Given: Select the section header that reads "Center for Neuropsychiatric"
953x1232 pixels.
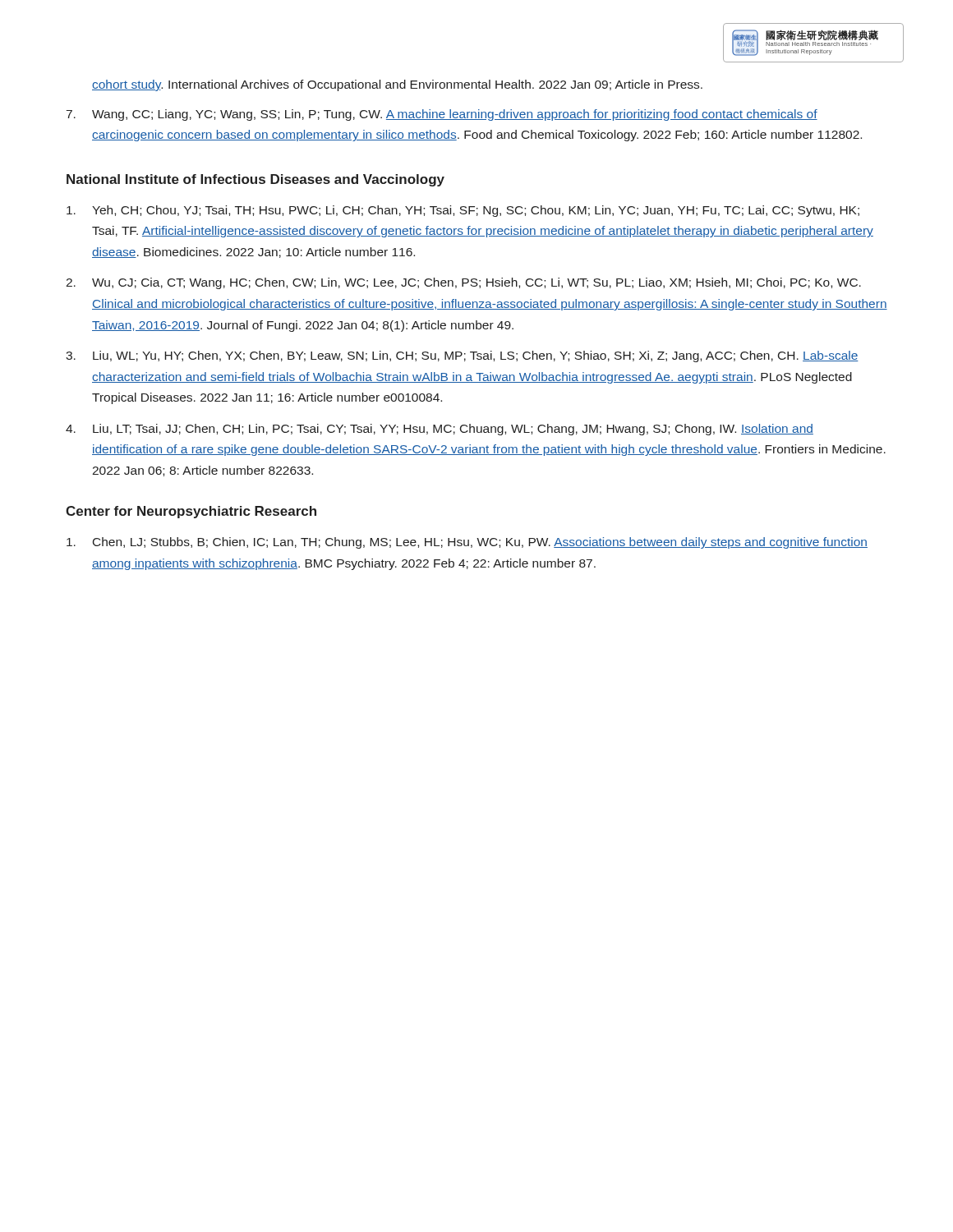Looking at the screenshot, I should [192, 512].
